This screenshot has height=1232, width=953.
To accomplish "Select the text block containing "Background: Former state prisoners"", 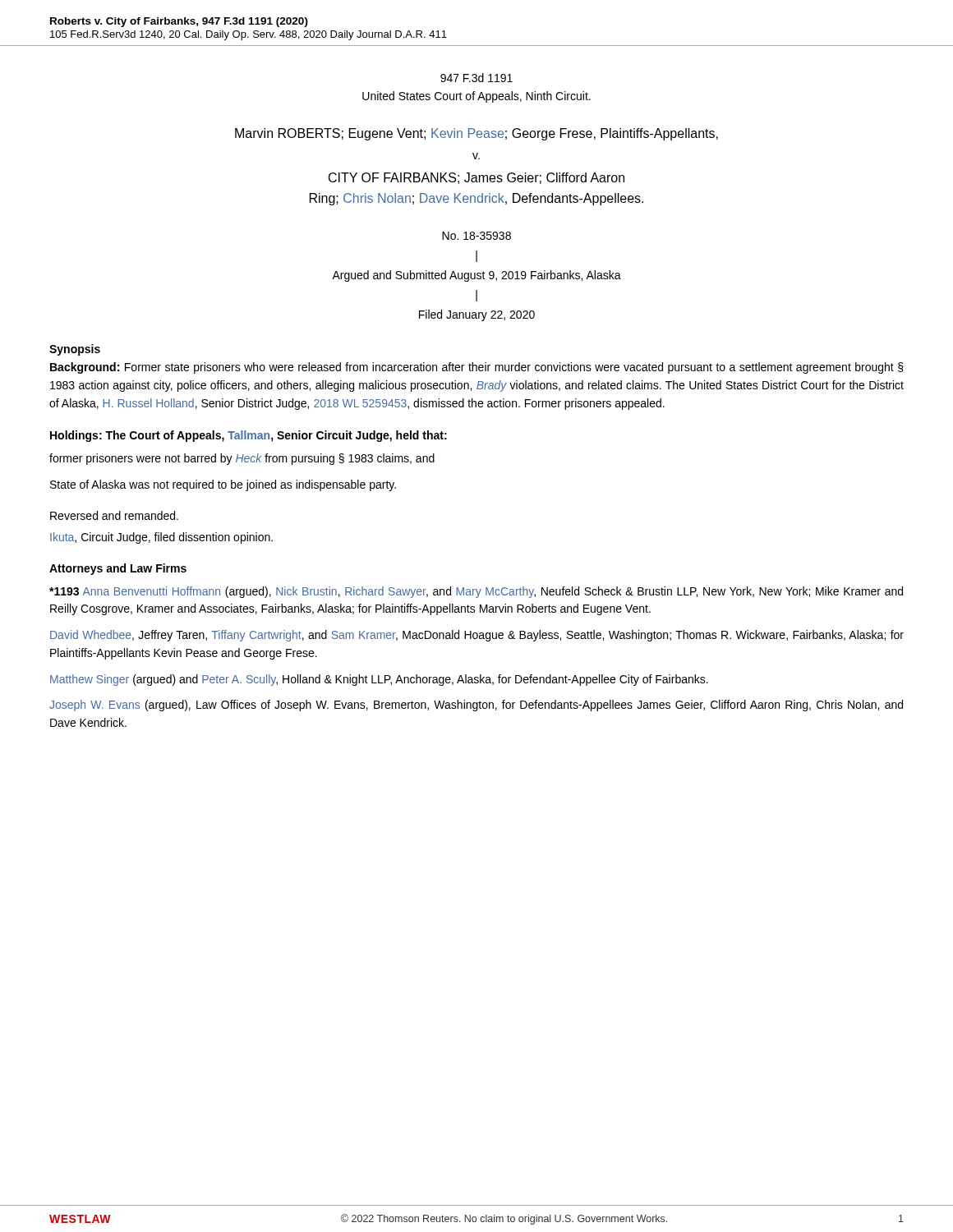I will point(476,385).
